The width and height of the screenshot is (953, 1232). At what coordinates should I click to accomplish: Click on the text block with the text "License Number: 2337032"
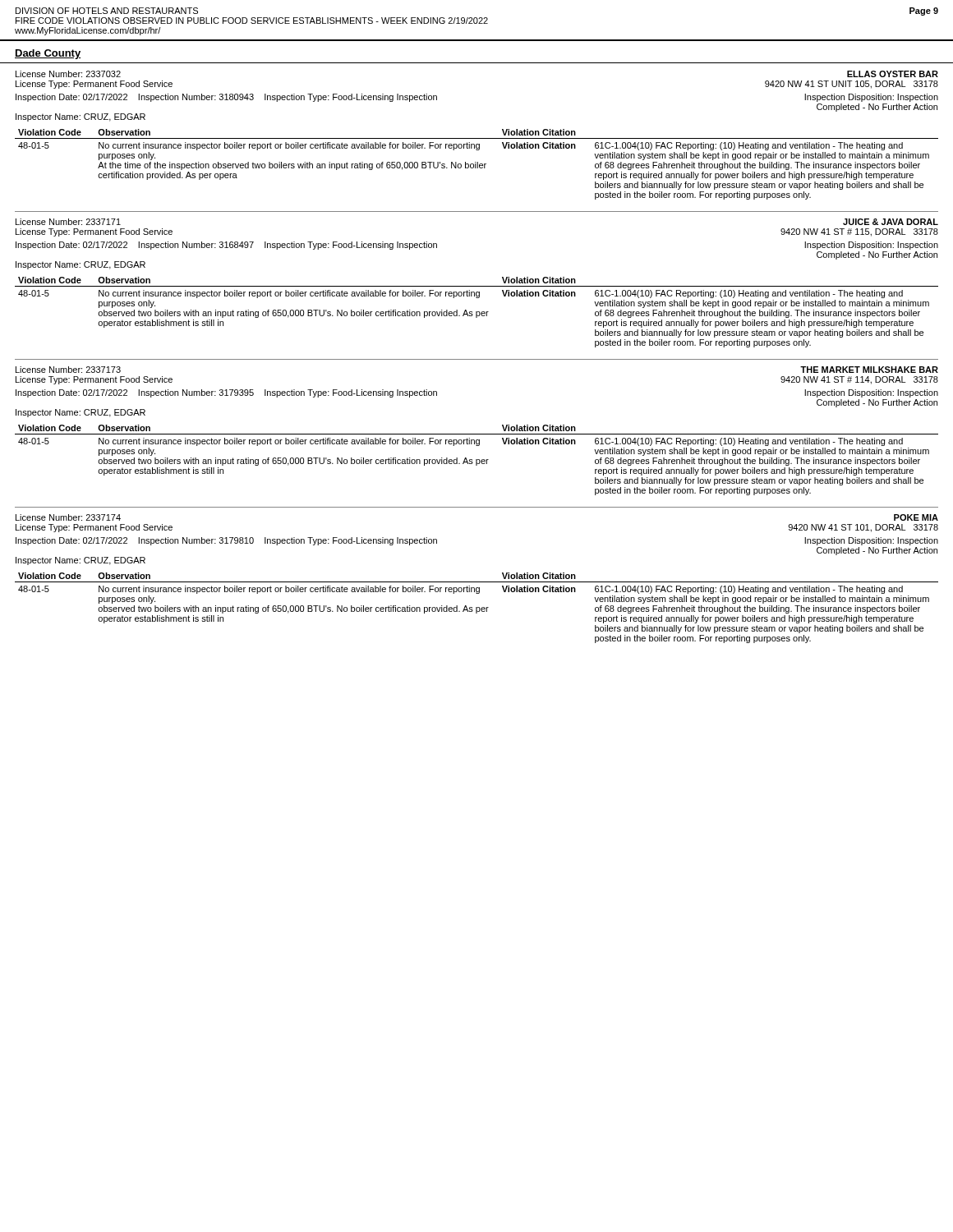[73, 74]
